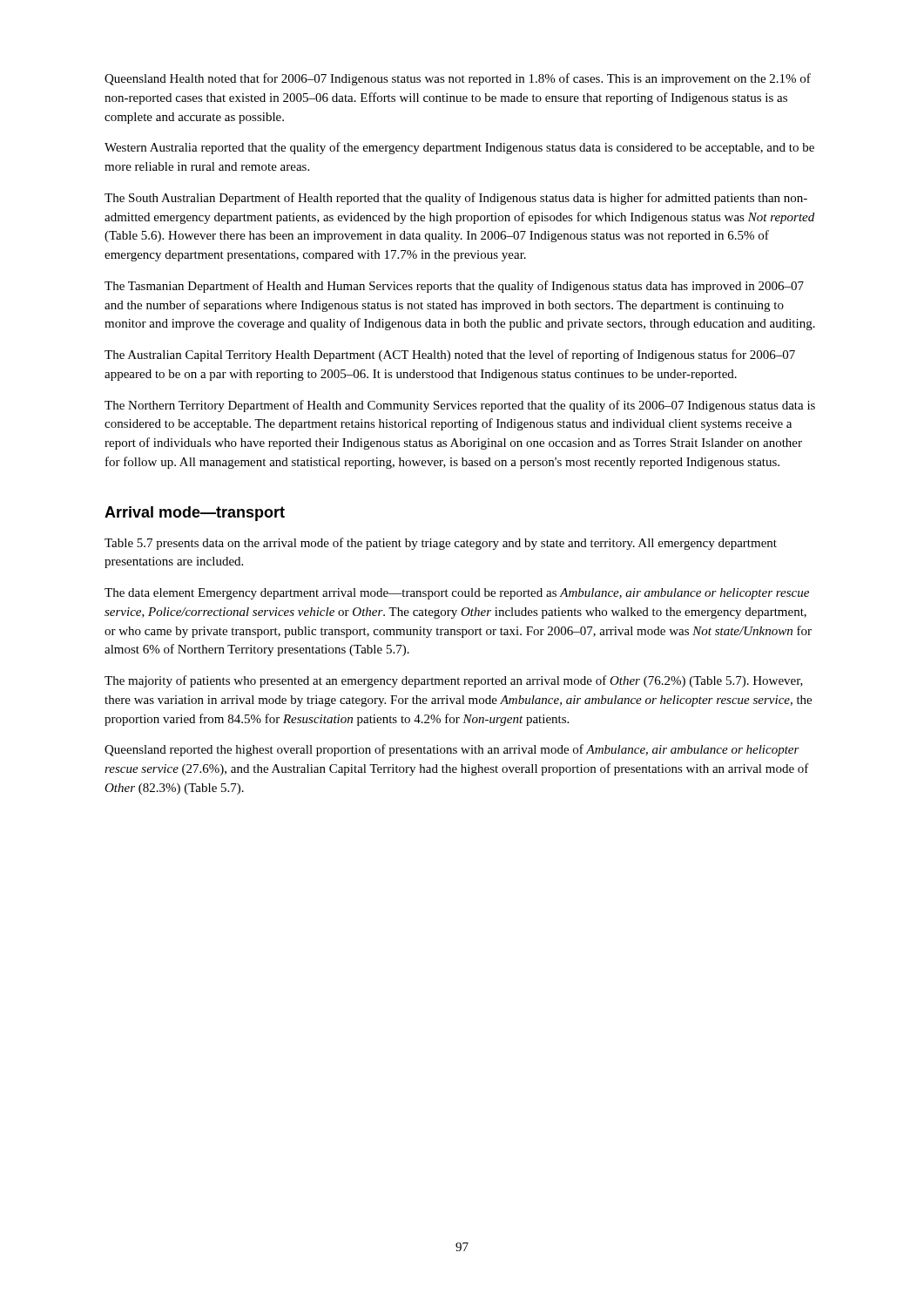The image size is (924, 1307).
Task: Find "Arrival mode—transport" on this page
Action: point(195,512)
